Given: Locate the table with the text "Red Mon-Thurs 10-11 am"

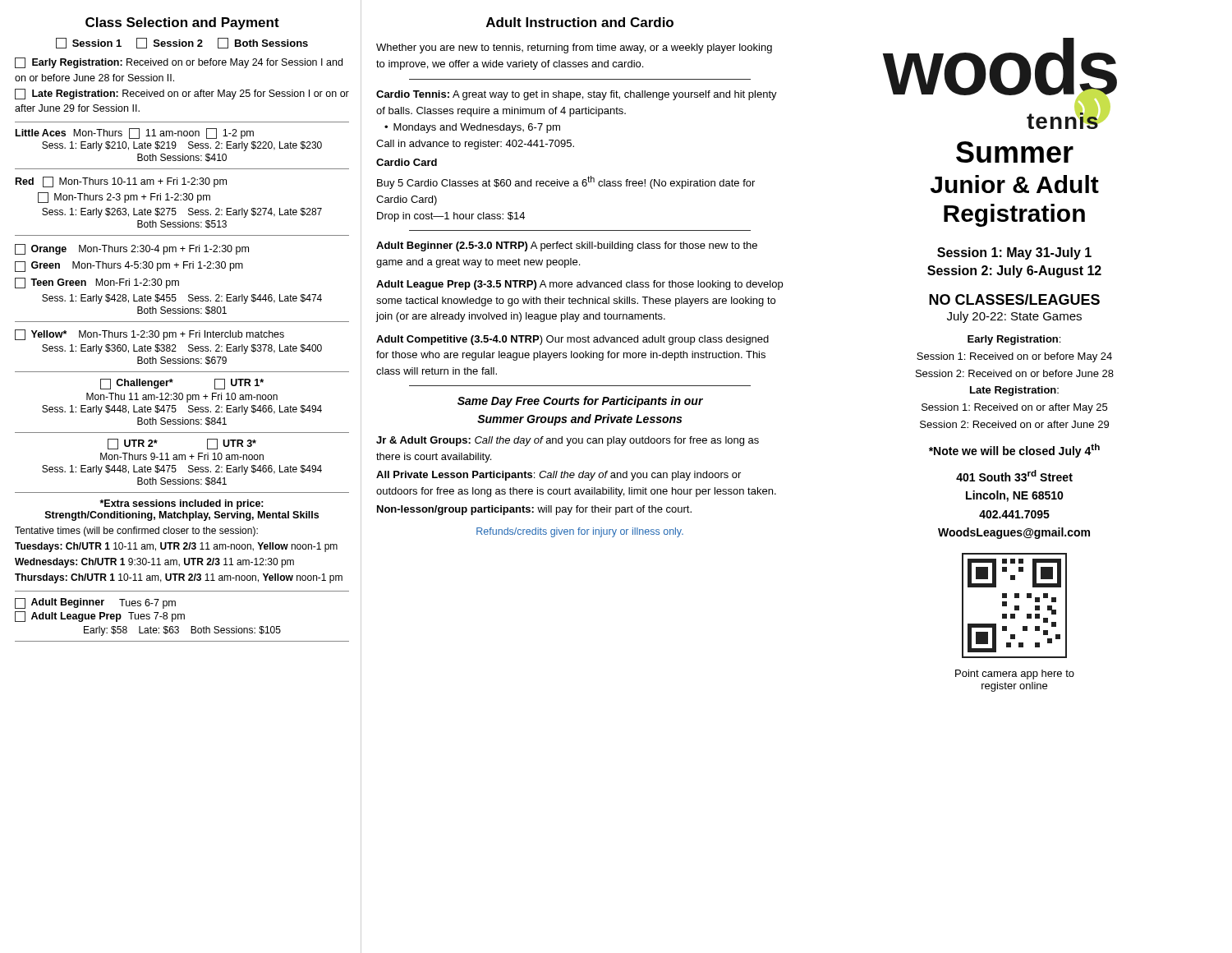Looking at the screenshot, I should click(182, 202).
